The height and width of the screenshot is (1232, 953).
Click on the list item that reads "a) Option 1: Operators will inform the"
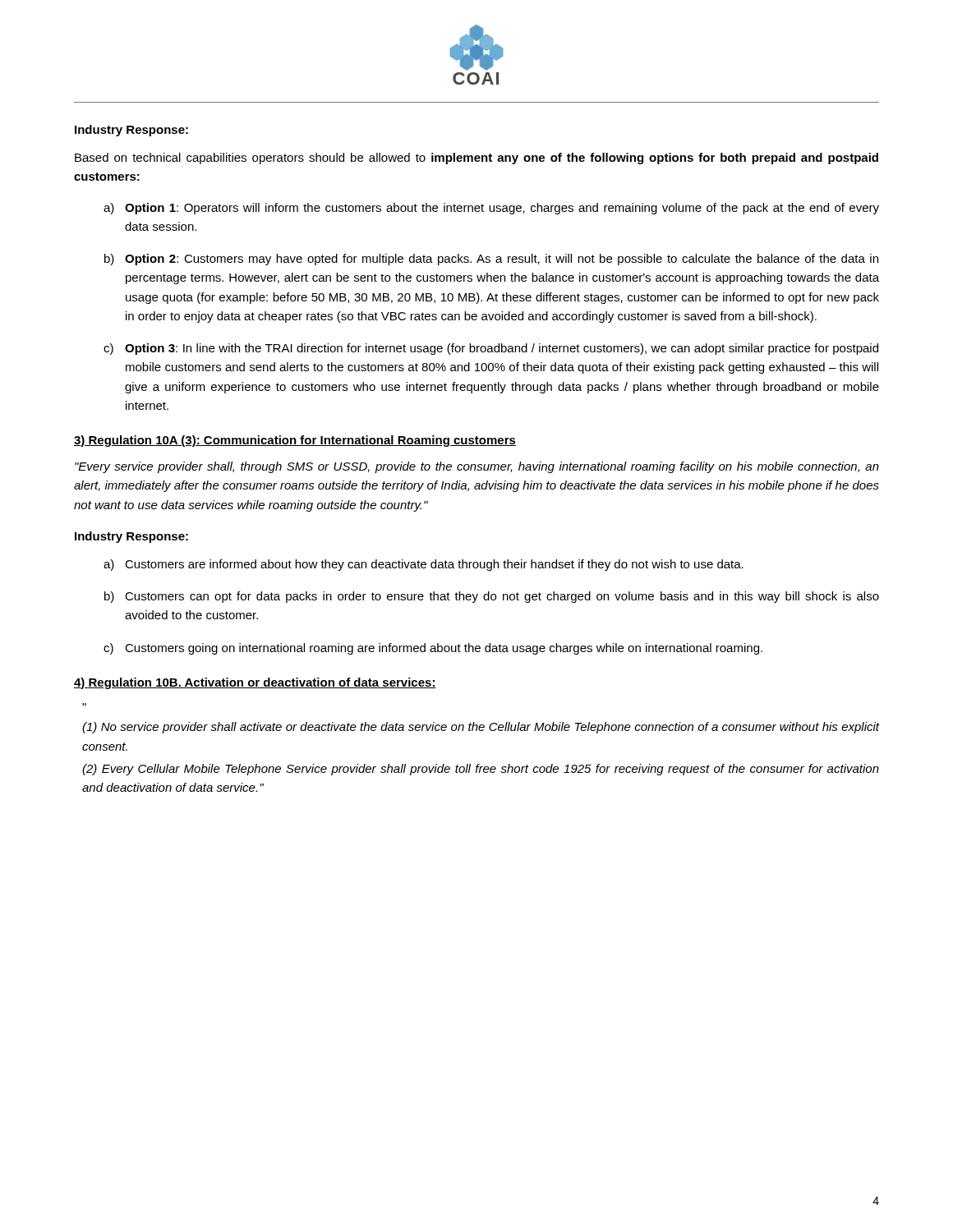pos(491,217)
